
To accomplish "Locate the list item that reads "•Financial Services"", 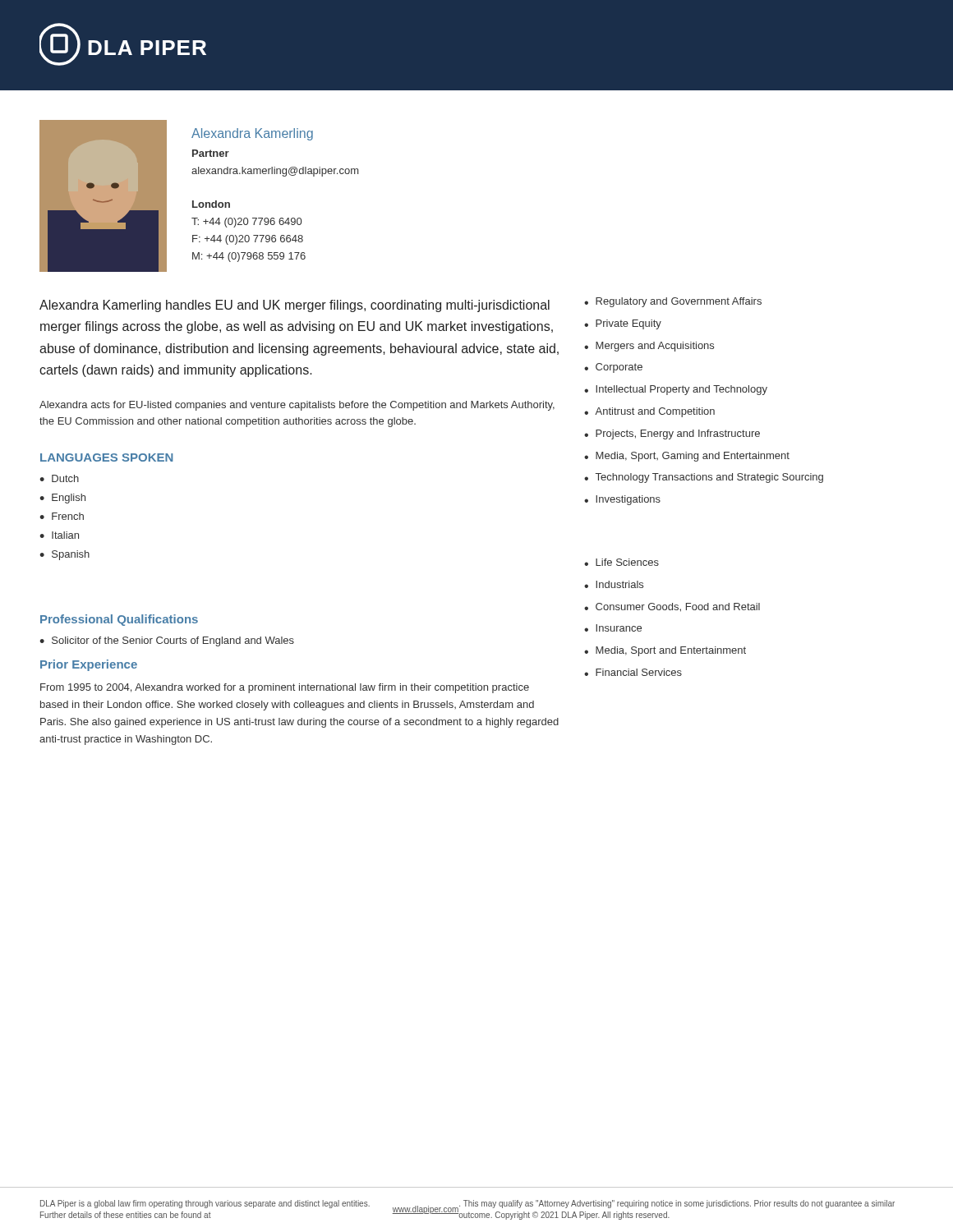I will 633,675.
